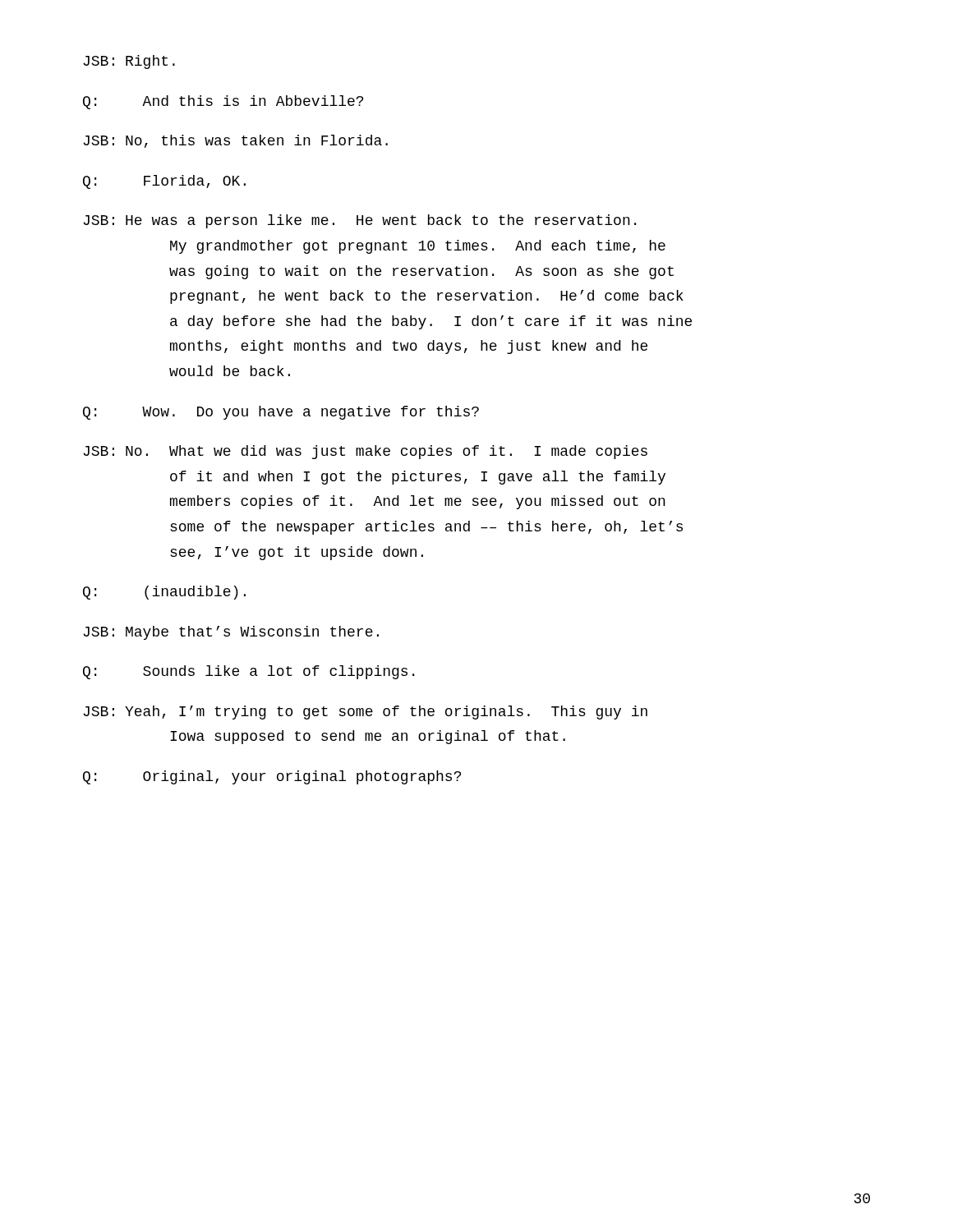Viewport: 953px width, 1232px height.
Task: Locate the block starting "JSB: Right."
Action: 130,62
